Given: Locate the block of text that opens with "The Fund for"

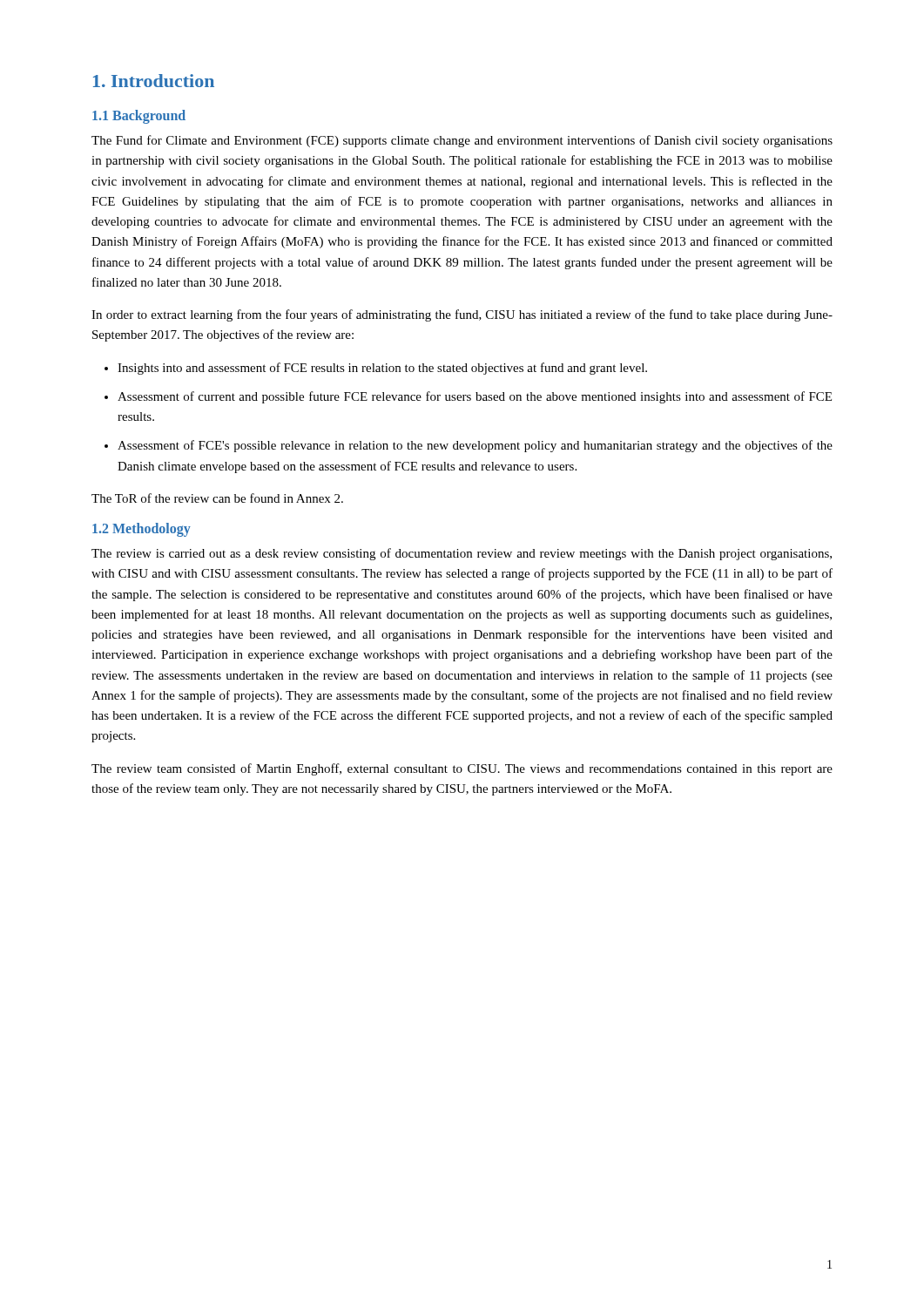Looking at the screenshot, I should click(462, 212).
